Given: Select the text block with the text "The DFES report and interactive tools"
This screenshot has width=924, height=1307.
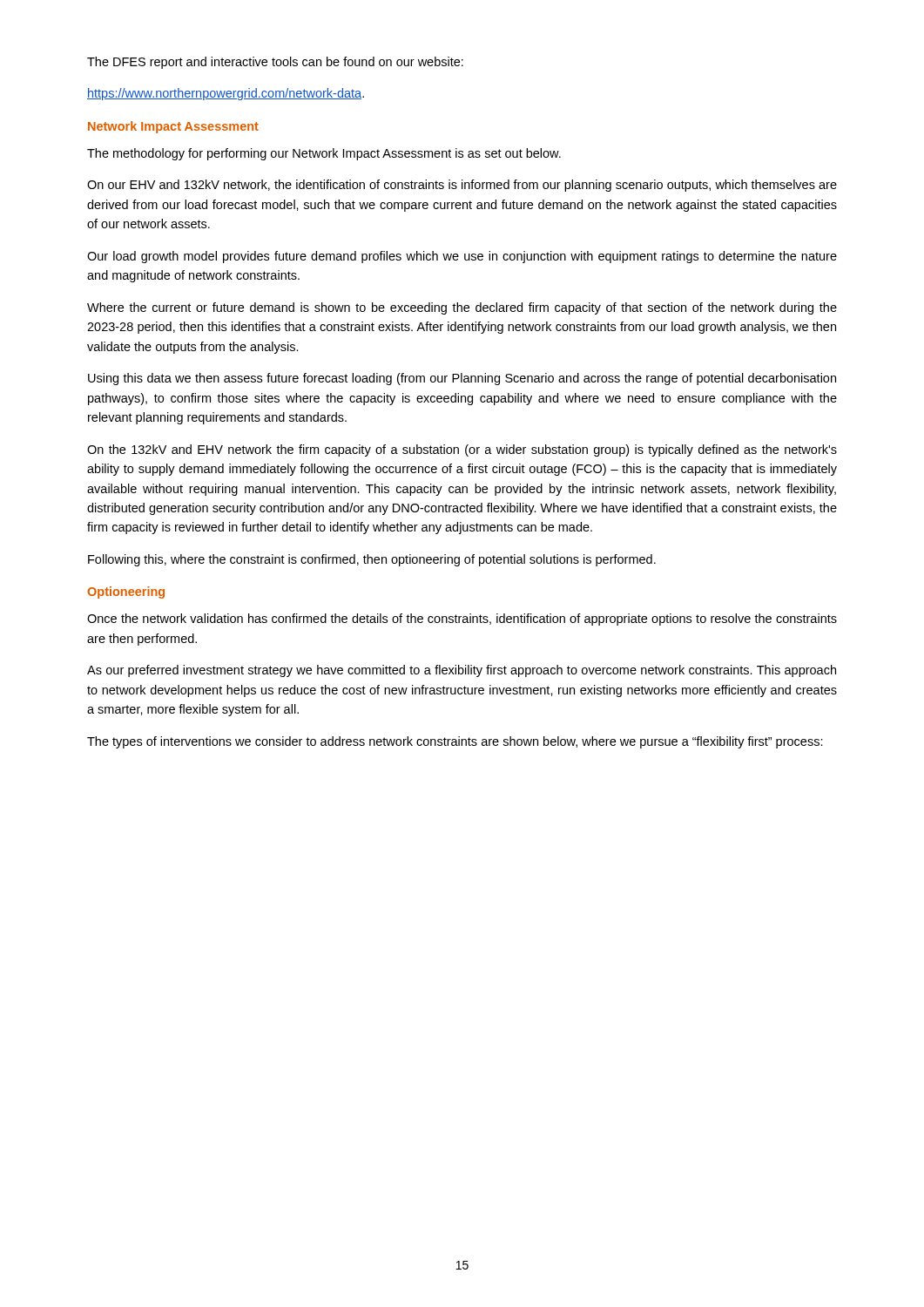Looking at the screenshot, I should tap(462, 62).
